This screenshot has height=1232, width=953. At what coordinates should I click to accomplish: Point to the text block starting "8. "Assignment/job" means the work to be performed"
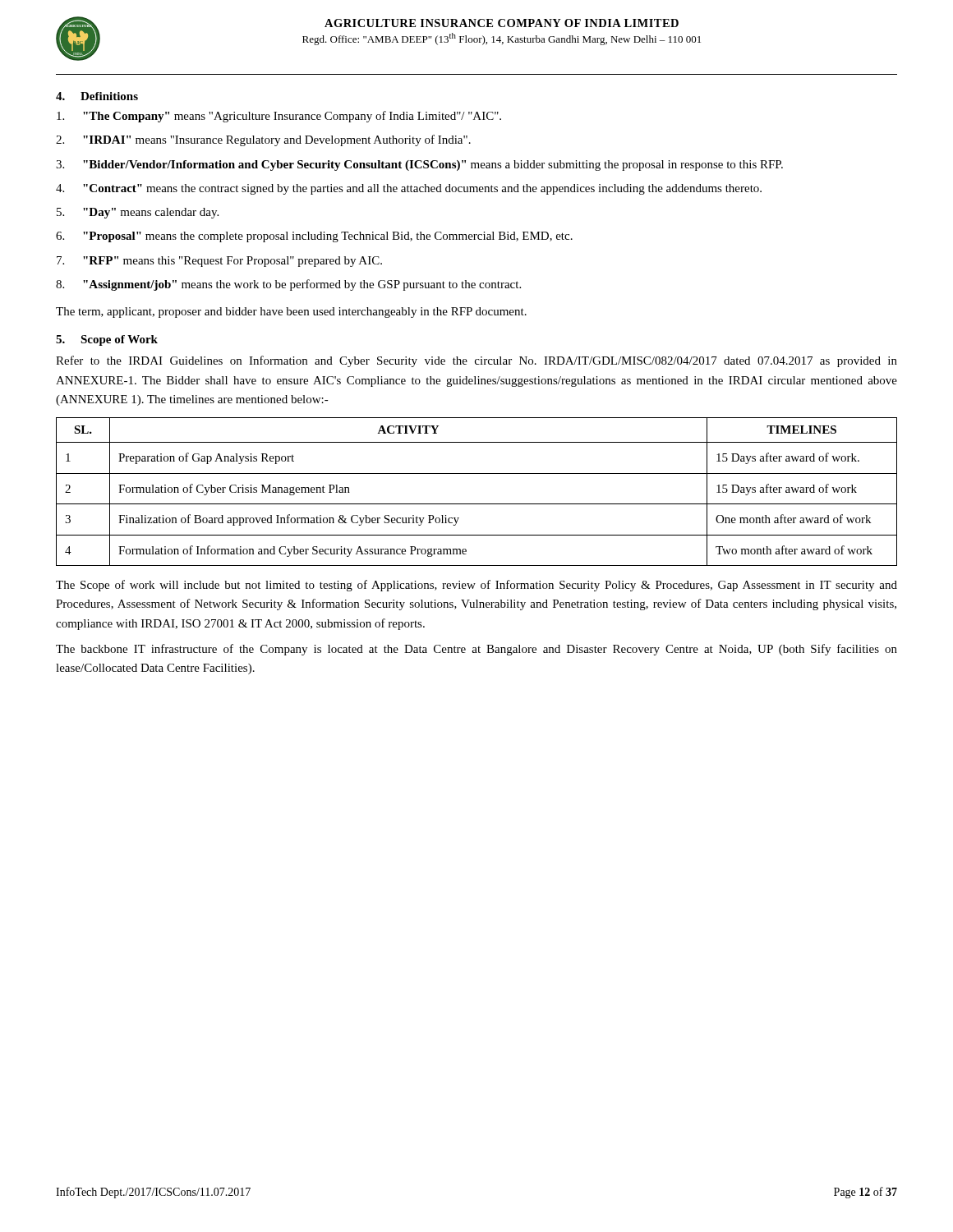[x=476, y=285]
